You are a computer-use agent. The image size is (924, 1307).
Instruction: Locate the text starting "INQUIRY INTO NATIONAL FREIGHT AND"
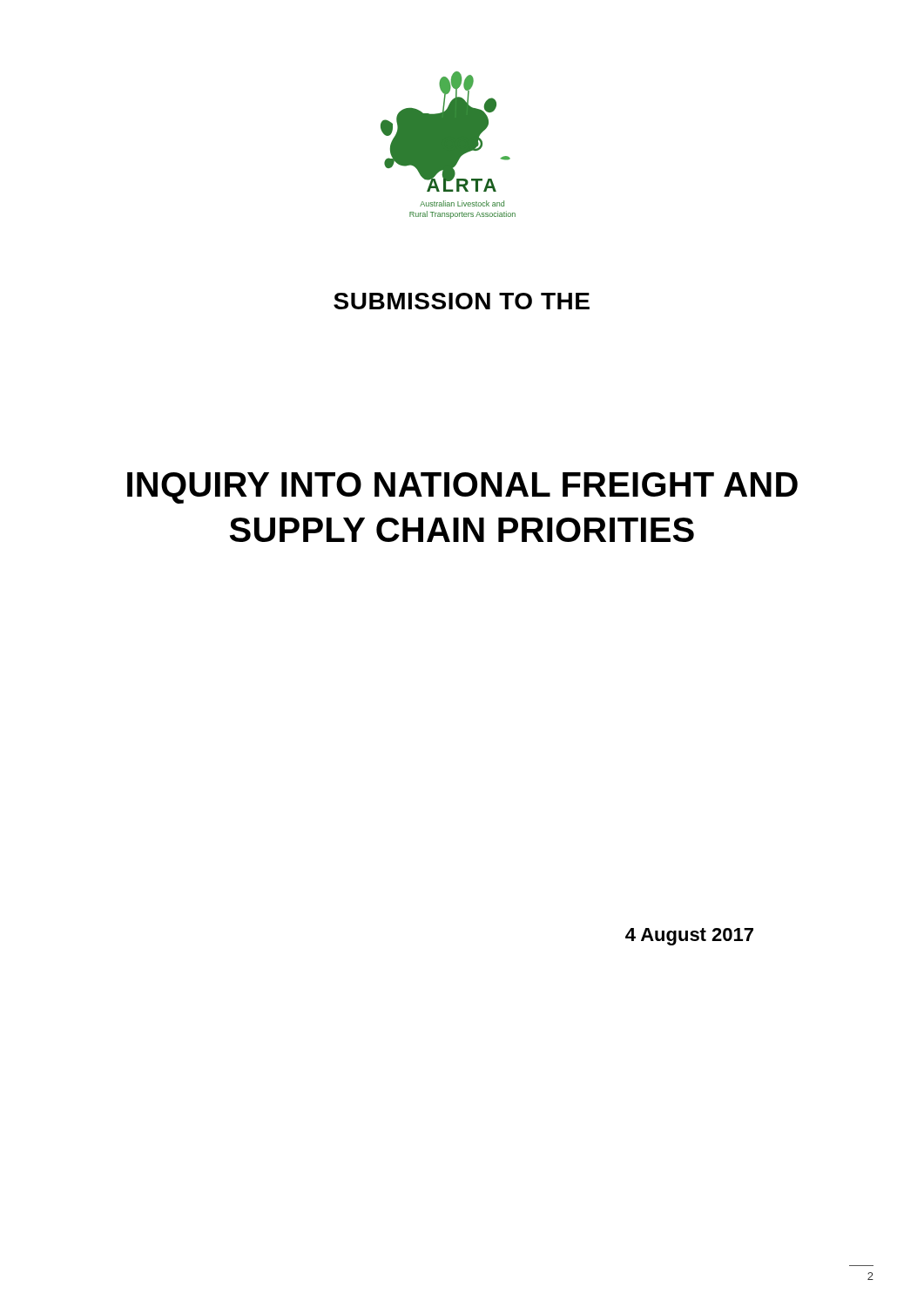pyautogui.click(x=462, y=507)
